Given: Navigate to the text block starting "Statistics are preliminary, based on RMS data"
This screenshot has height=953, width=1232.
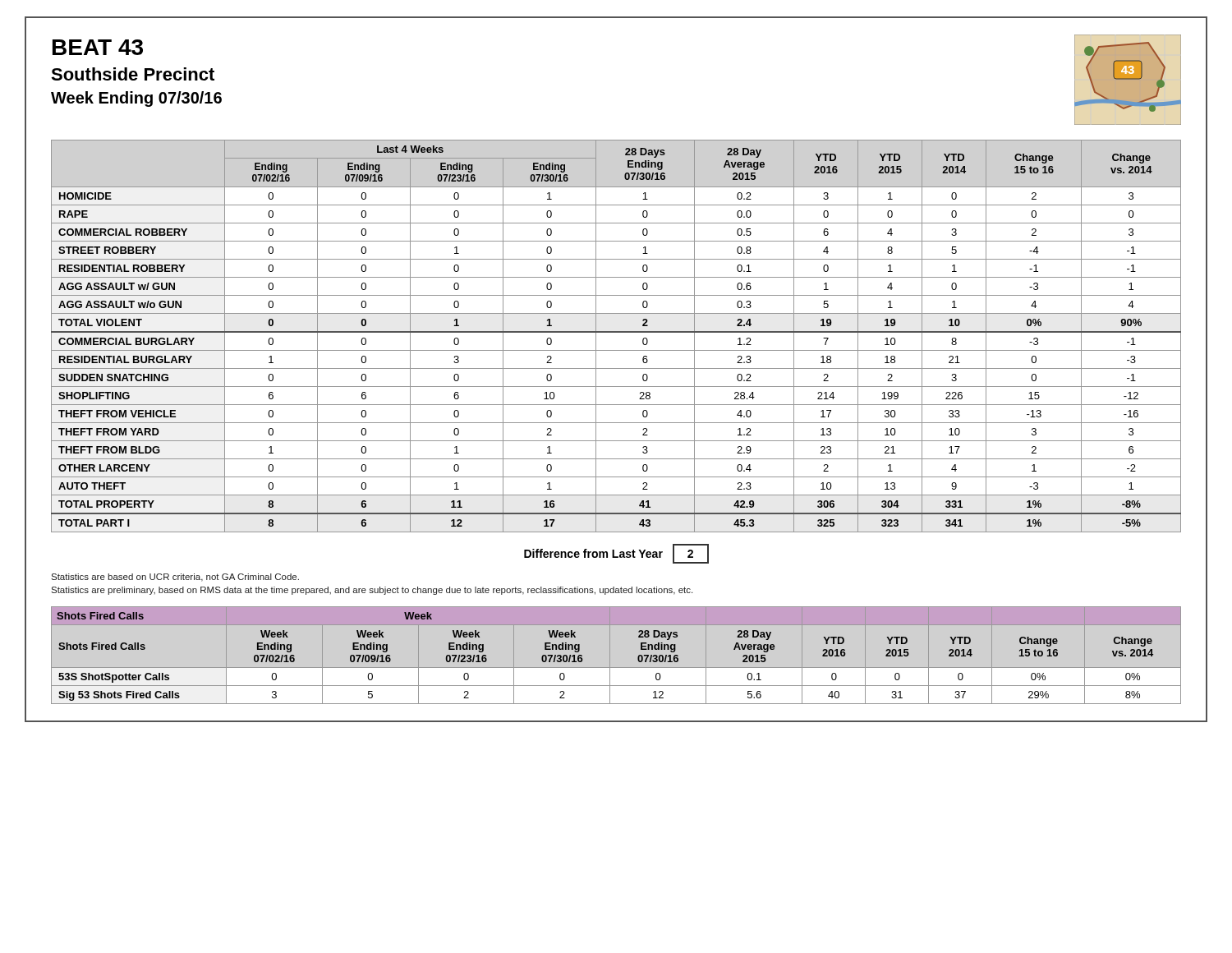Looking at the screenshot, I should pyautogui.click(x=372, y=590).
